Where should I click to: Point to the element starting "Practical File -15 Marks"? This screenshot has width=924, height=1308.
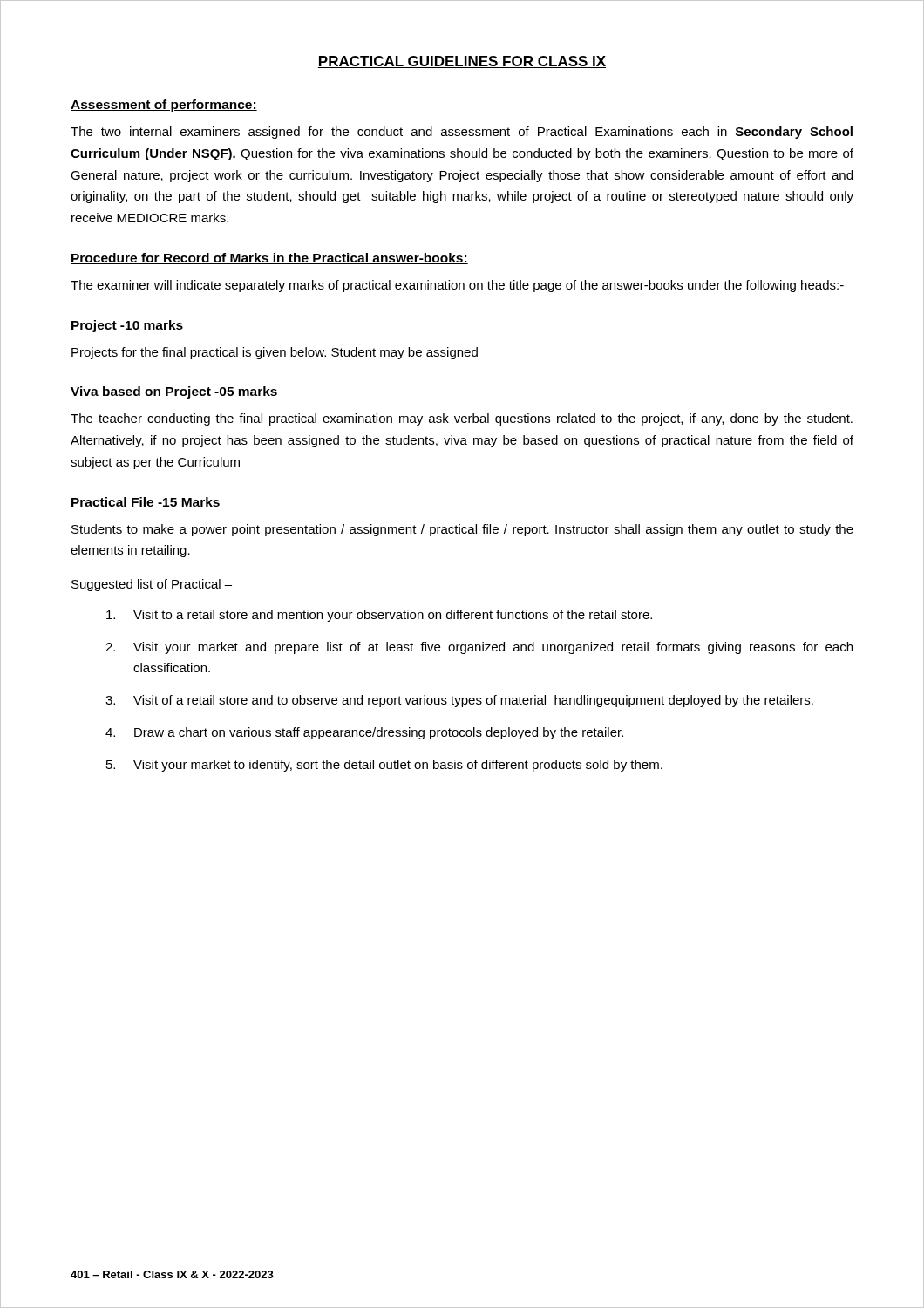pos(145,501)
